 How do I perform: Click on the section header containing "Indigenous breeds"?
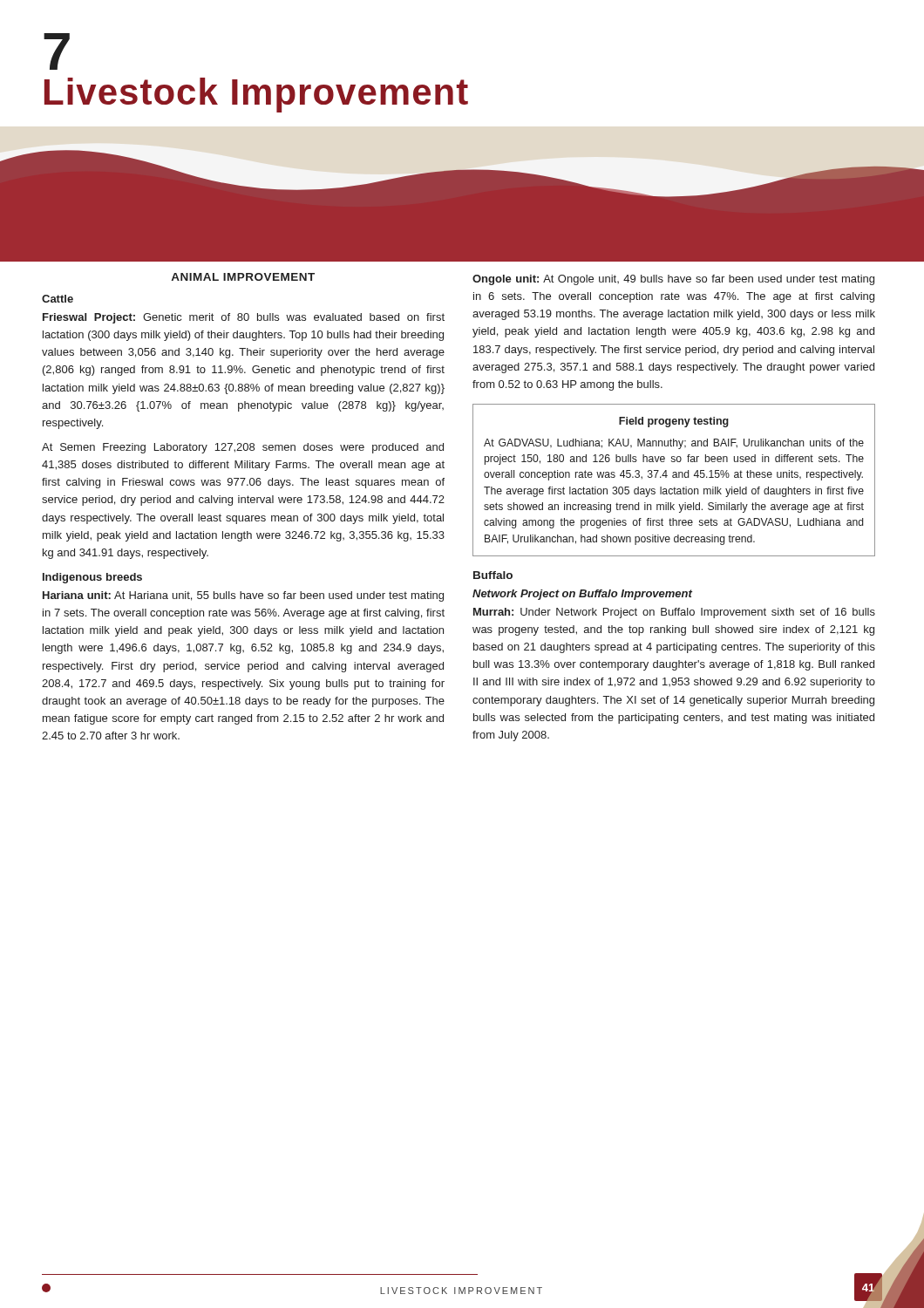tap(92, 577)
